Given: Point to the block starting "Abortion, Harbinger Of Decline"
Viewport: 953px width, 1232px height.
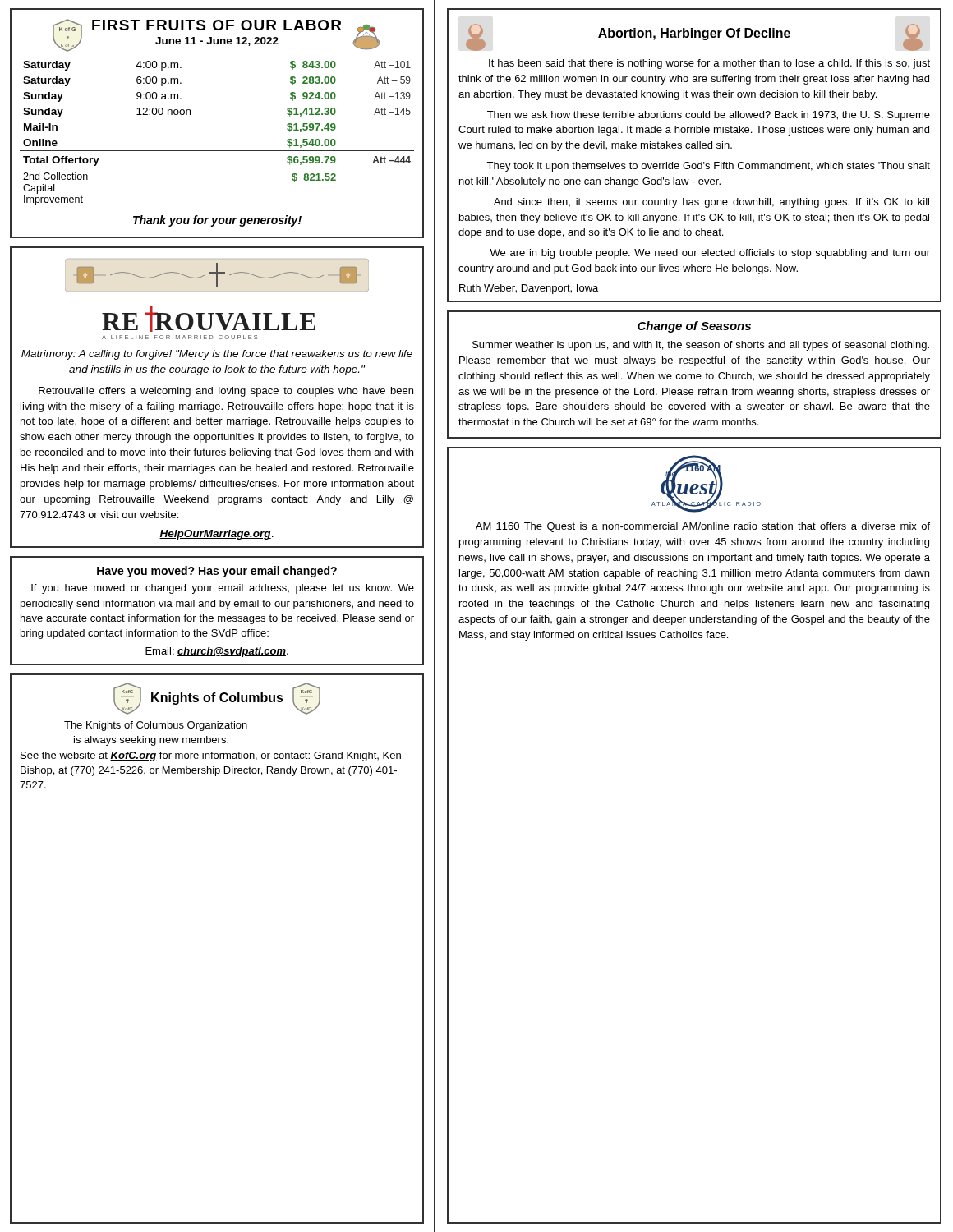Looking at the screenshot, I should coord(694,34).
